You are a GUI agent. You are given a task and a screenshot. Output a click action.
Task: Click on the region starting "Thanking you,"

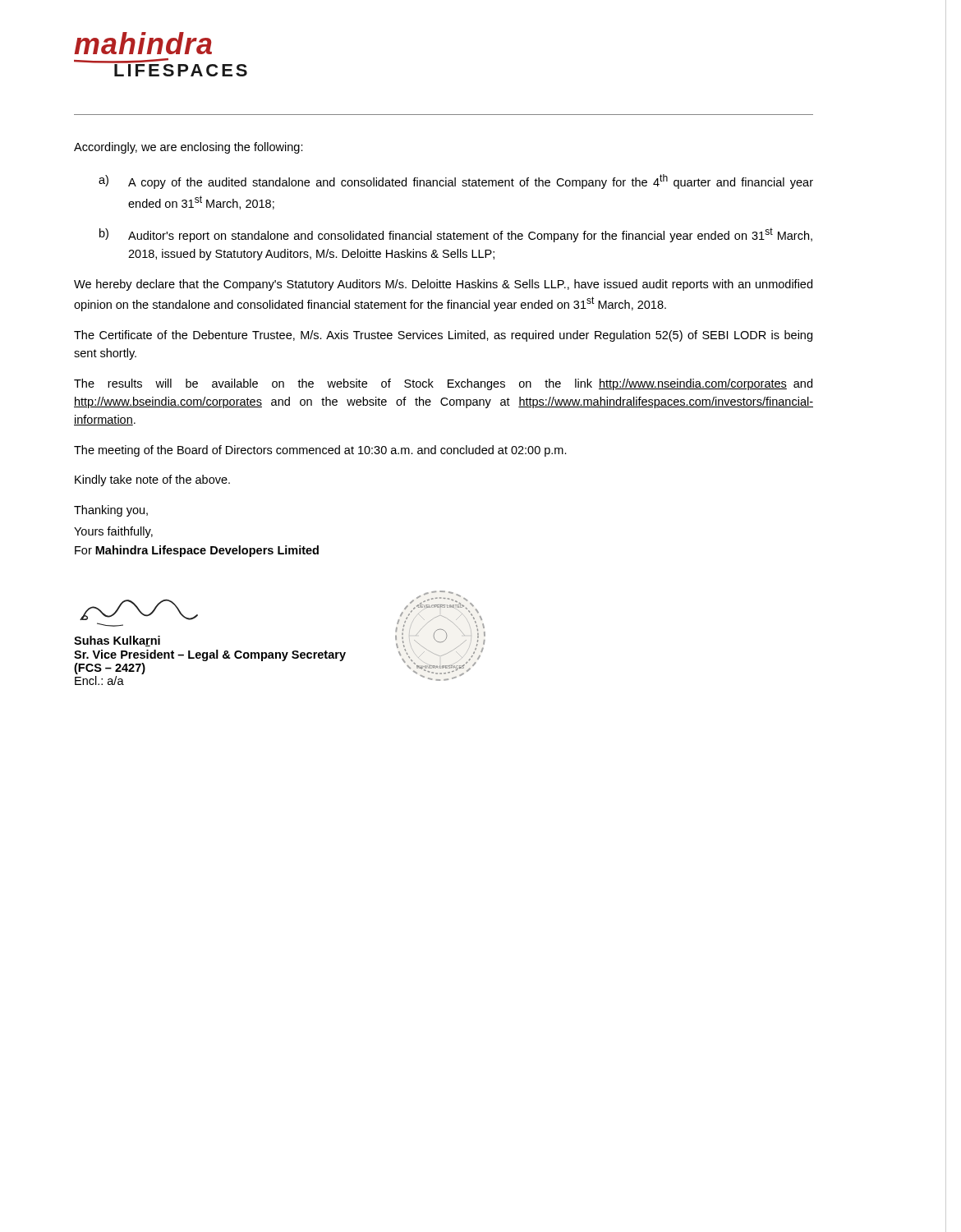point(111,510)
